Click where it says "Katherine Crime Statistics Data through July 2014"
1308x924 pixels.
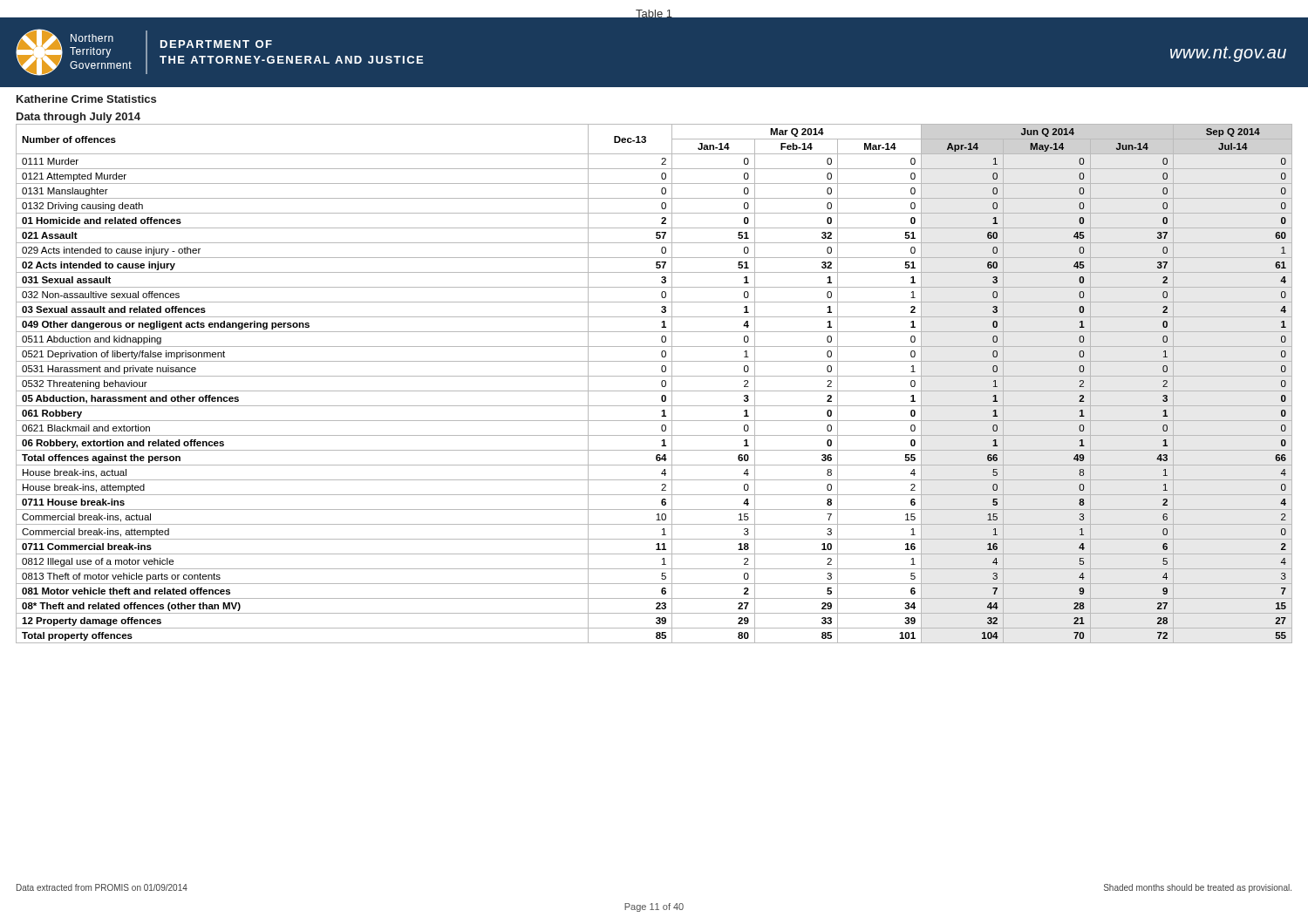(86, 108)
